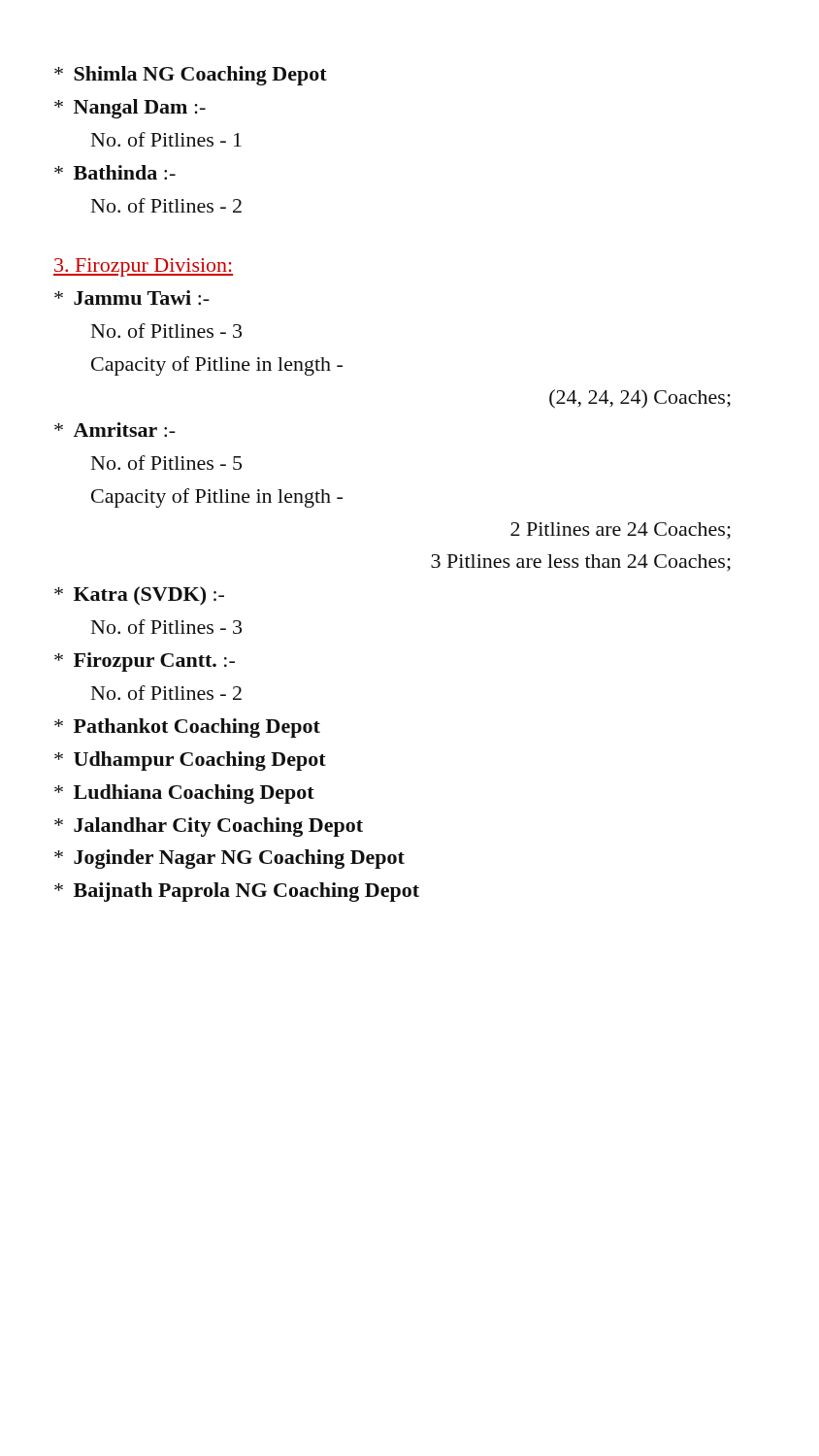The image size is (819, 1456).
Task: Point to the text block starting "Shimla NG Coaching Depot"
Action: 190,73
